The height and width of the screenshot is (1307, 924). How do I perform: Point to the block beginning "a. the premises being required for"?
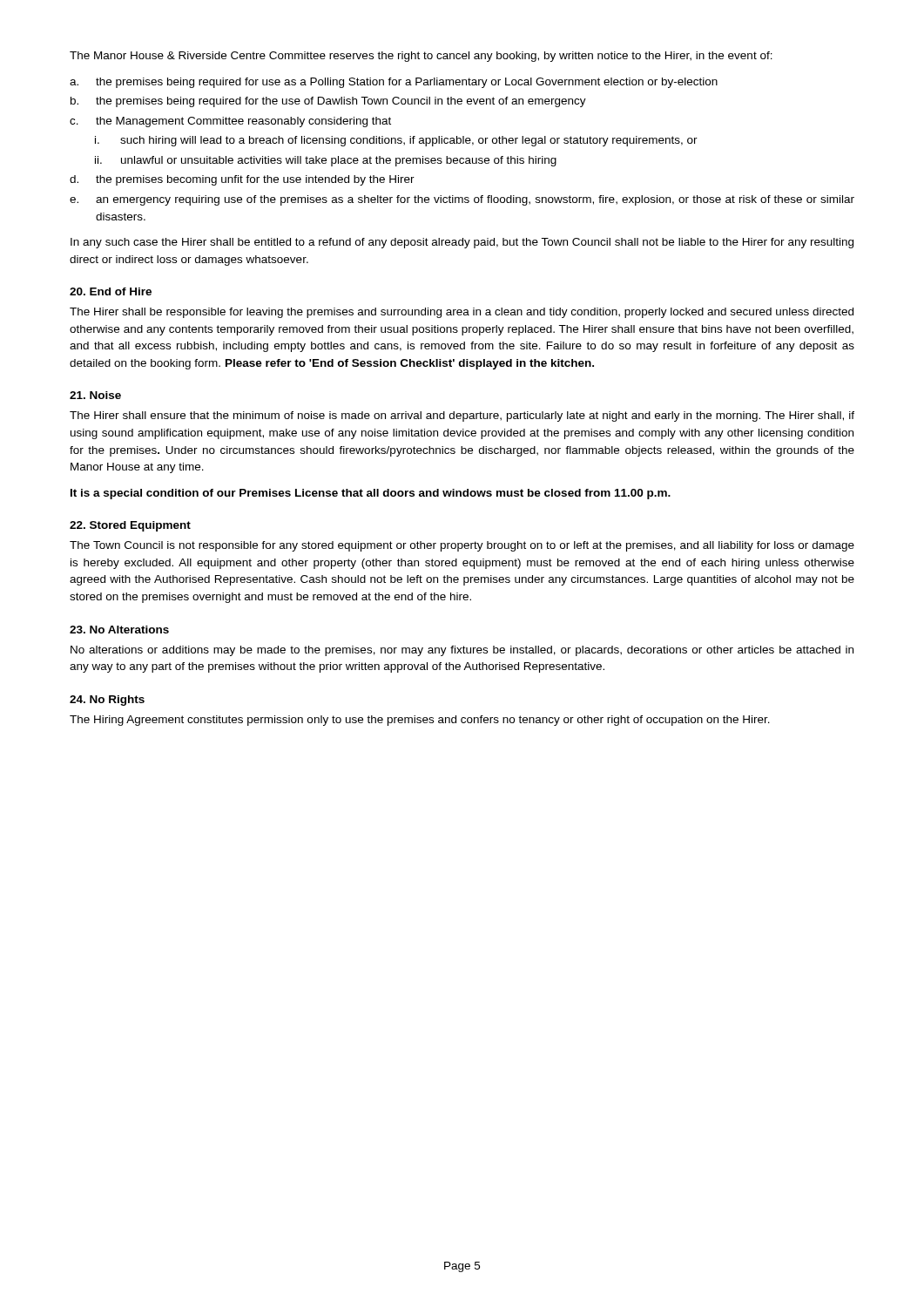click(462, 81)
